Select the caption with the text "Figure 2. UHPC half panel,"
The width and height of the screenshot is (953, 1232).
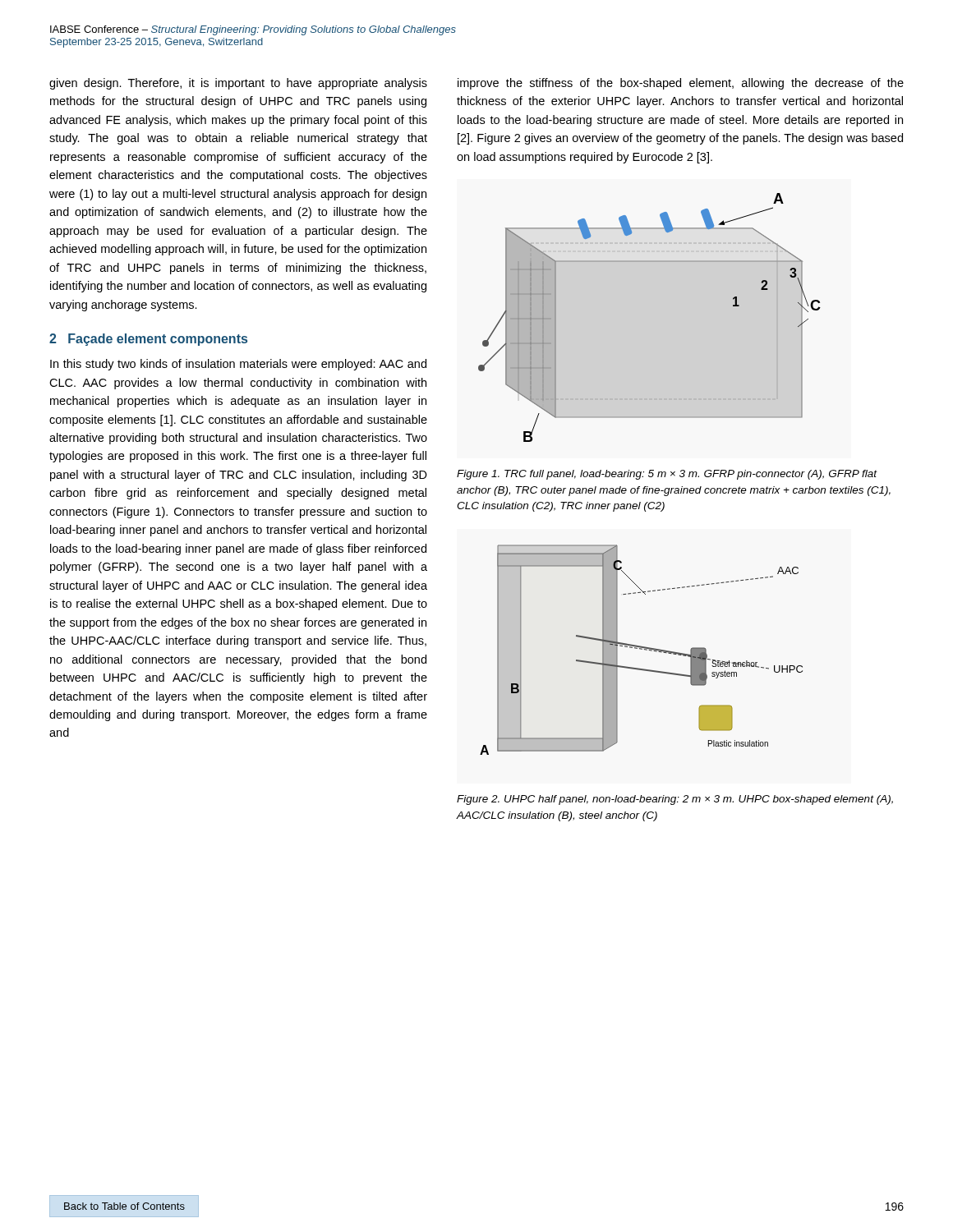(675, 807)
